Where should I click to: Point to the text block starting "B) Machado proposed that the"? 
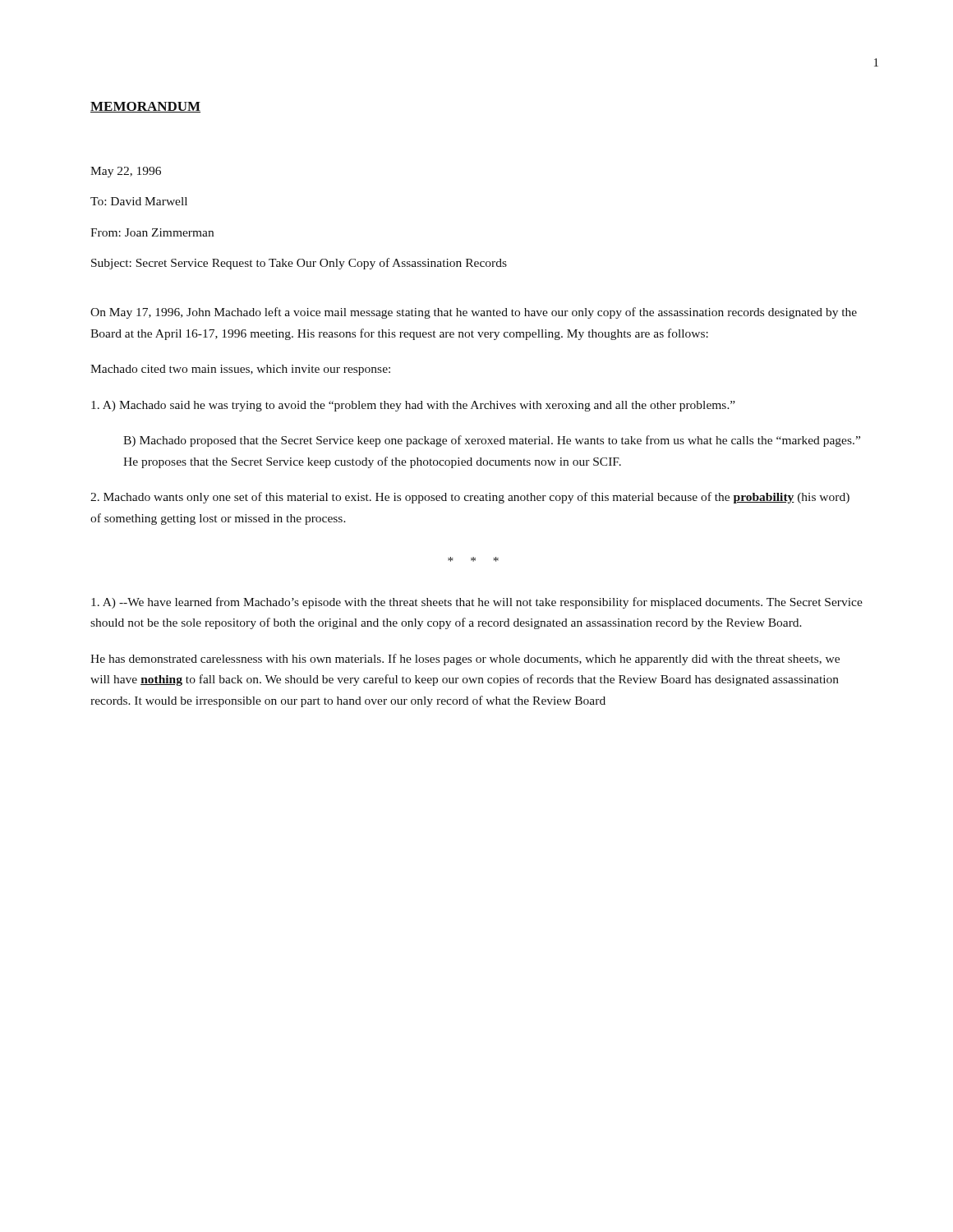point(492,451)
